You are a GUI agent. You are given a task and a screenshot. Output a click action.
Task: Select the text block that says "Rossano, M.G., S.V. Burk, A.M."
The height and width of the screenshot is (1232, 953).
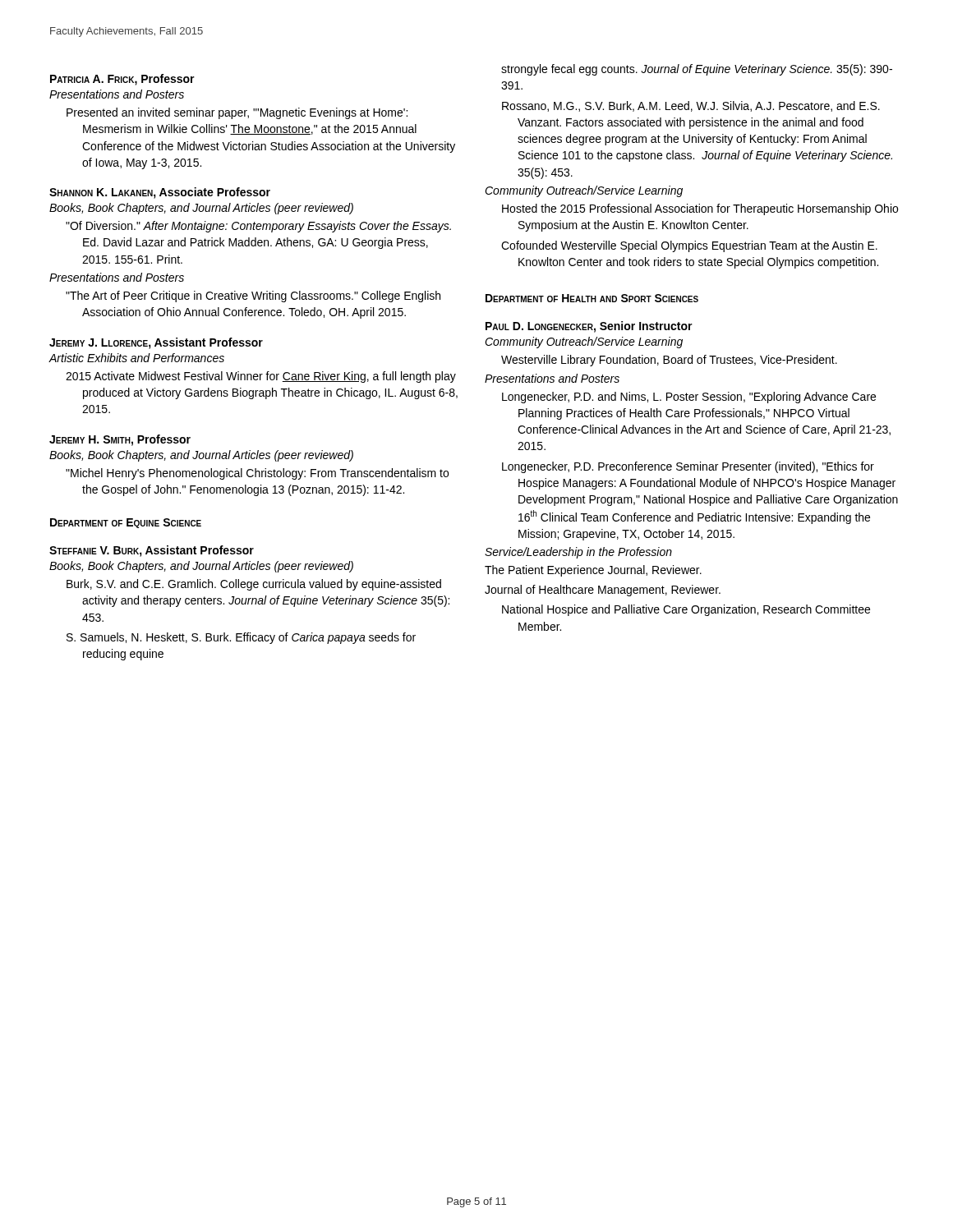(x=697, y=139)
